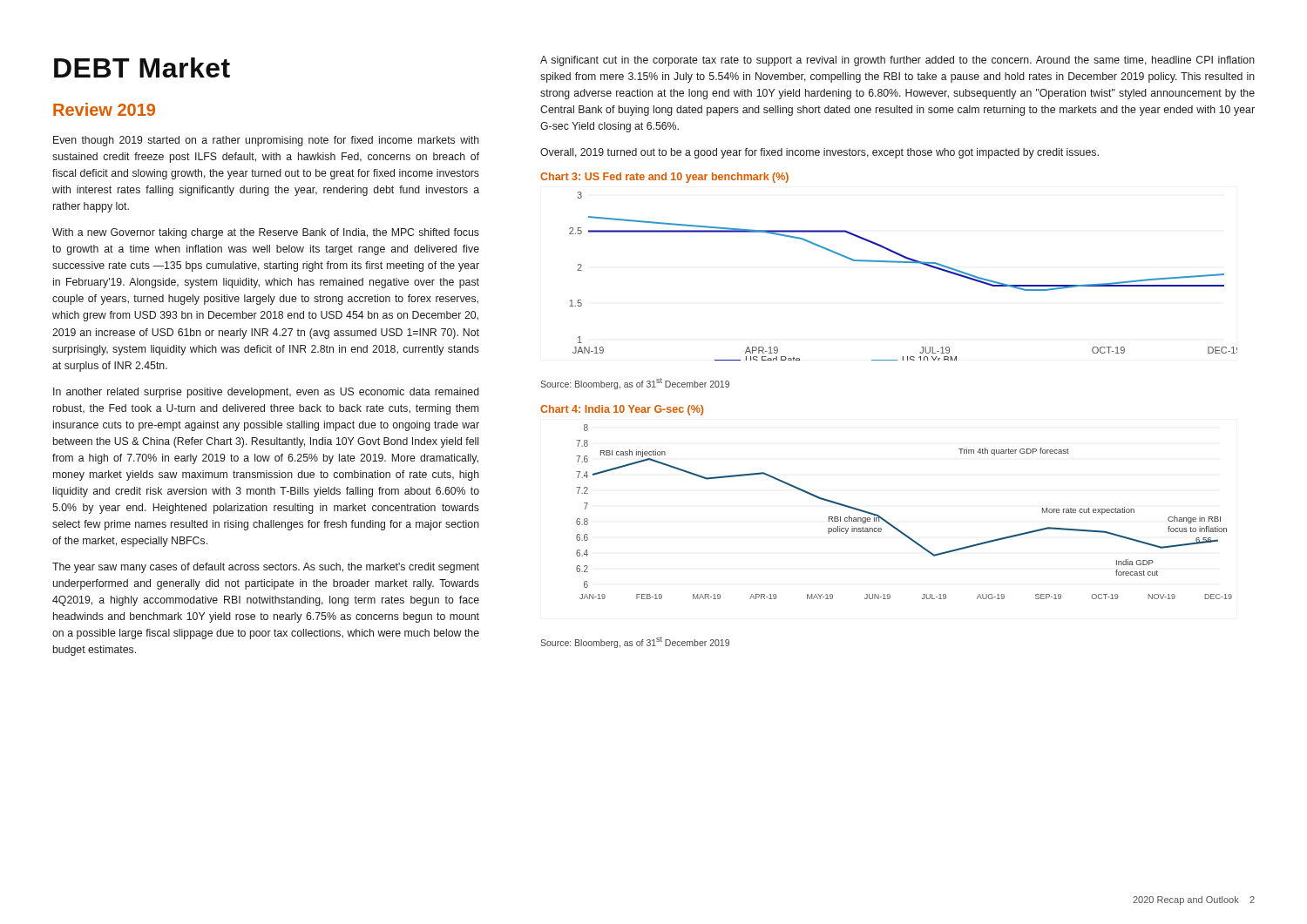This screenshot has width=1307, height=924.
Task: Click on the passage starting "Overall, 2019 turned"
Action: (897, 153)
